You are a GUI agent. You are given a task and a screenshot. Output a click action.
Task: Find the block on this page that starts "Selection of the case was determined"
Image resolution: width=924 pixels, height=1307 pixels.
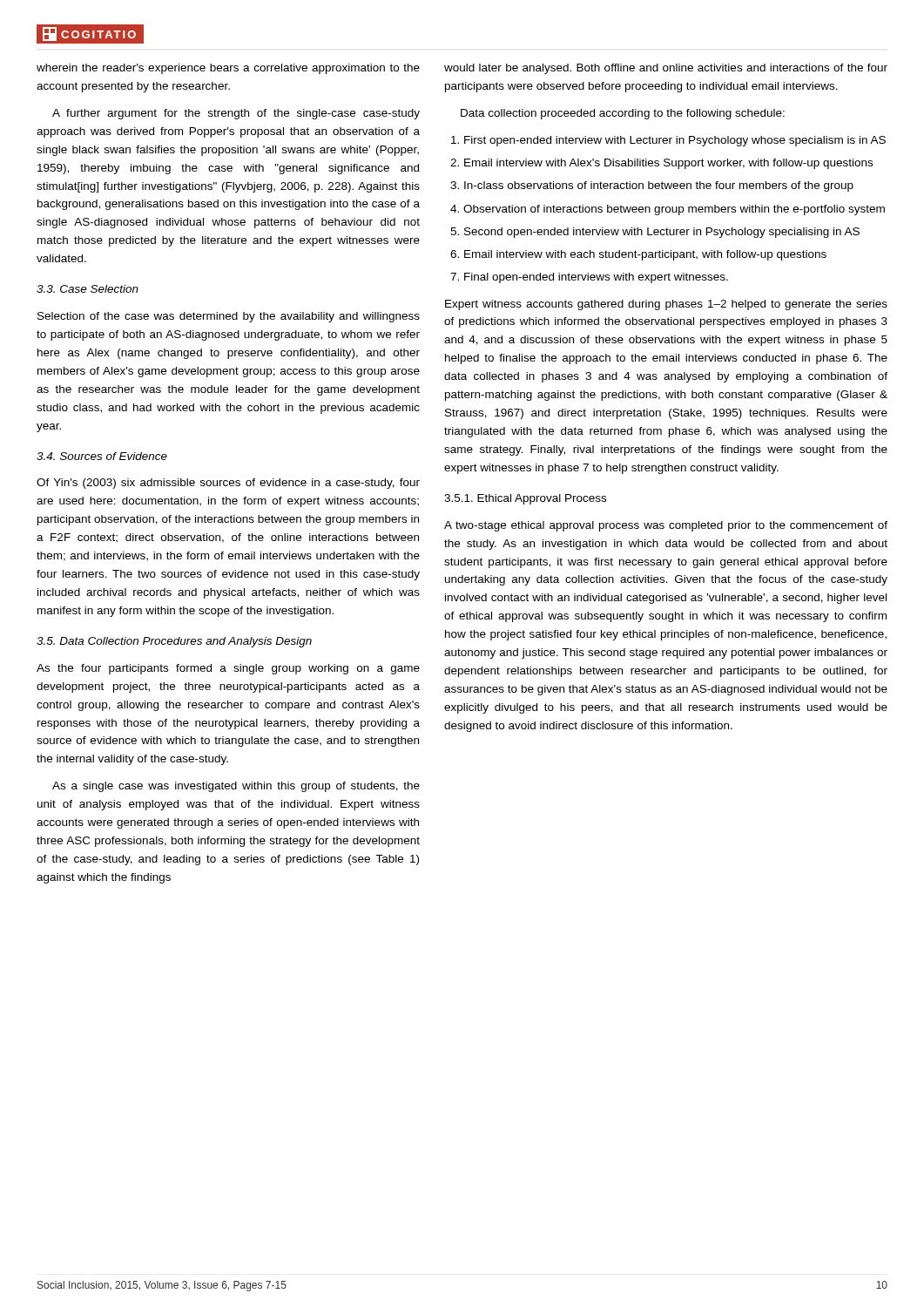pos(228,371)
